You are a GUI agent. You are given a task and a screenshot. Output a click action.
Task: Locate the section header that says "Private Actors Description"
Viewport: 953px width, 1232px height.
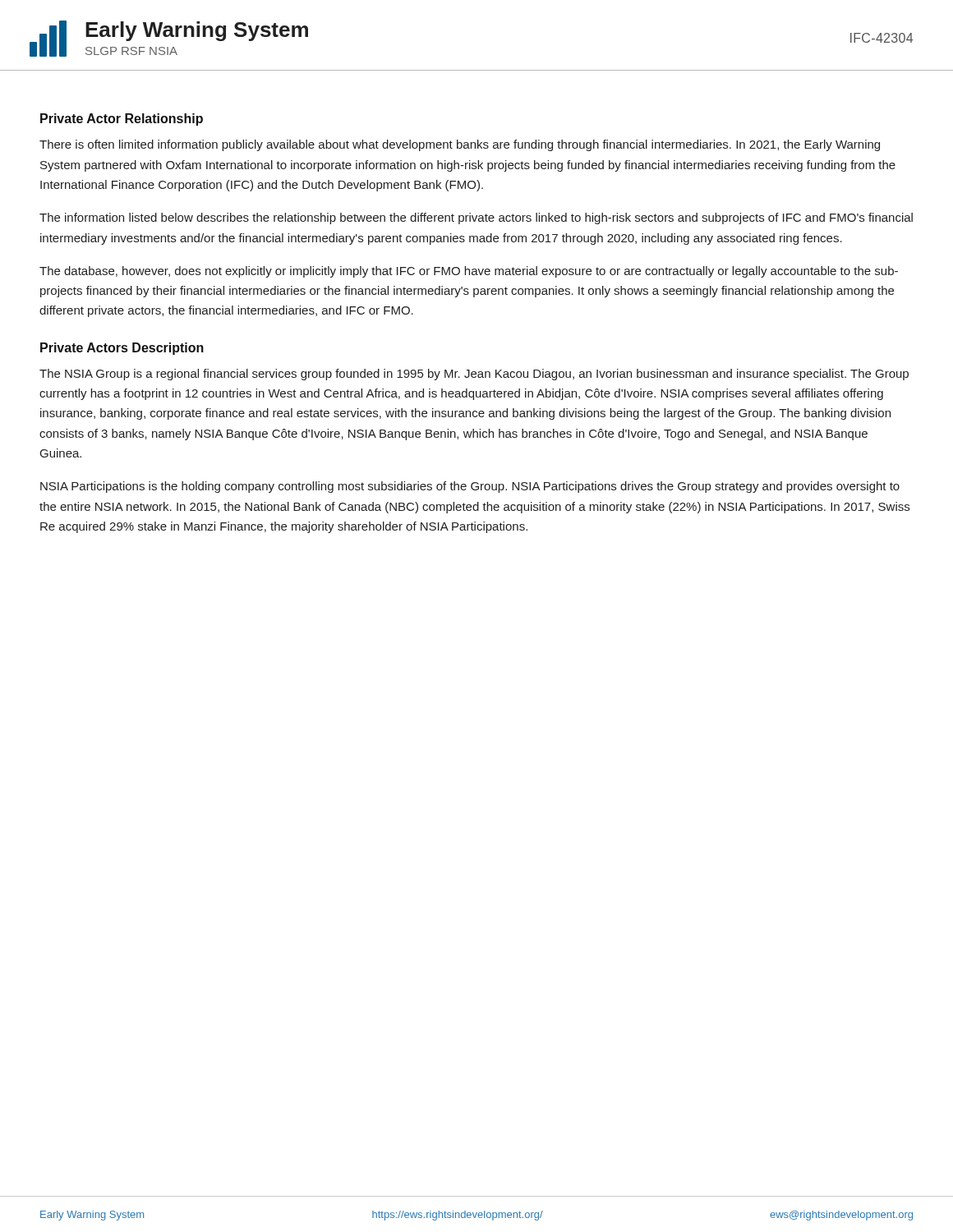(x=122, y=348)
